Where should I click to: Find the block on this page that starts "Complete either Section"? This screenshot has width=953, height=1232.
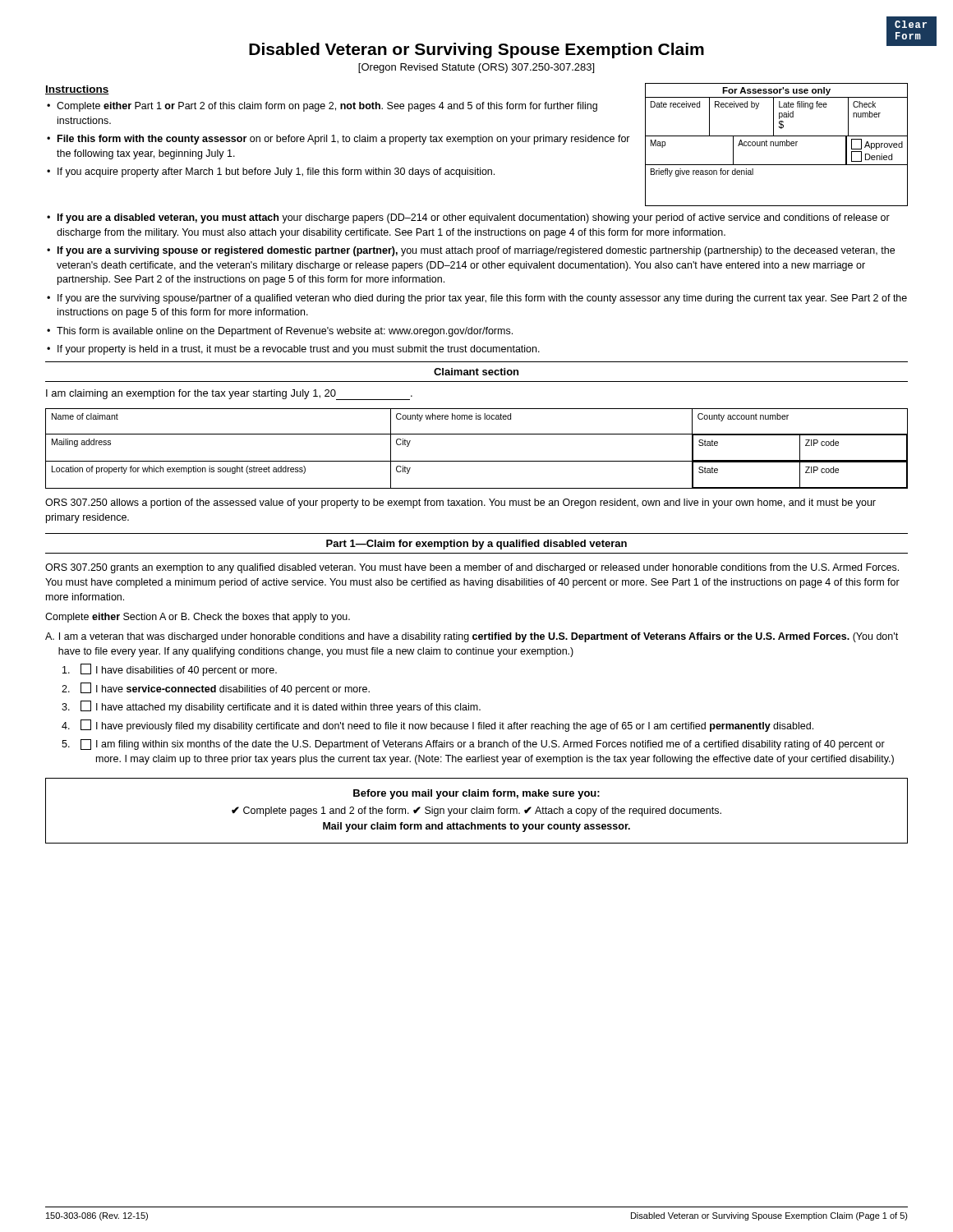tap(198, 617)
